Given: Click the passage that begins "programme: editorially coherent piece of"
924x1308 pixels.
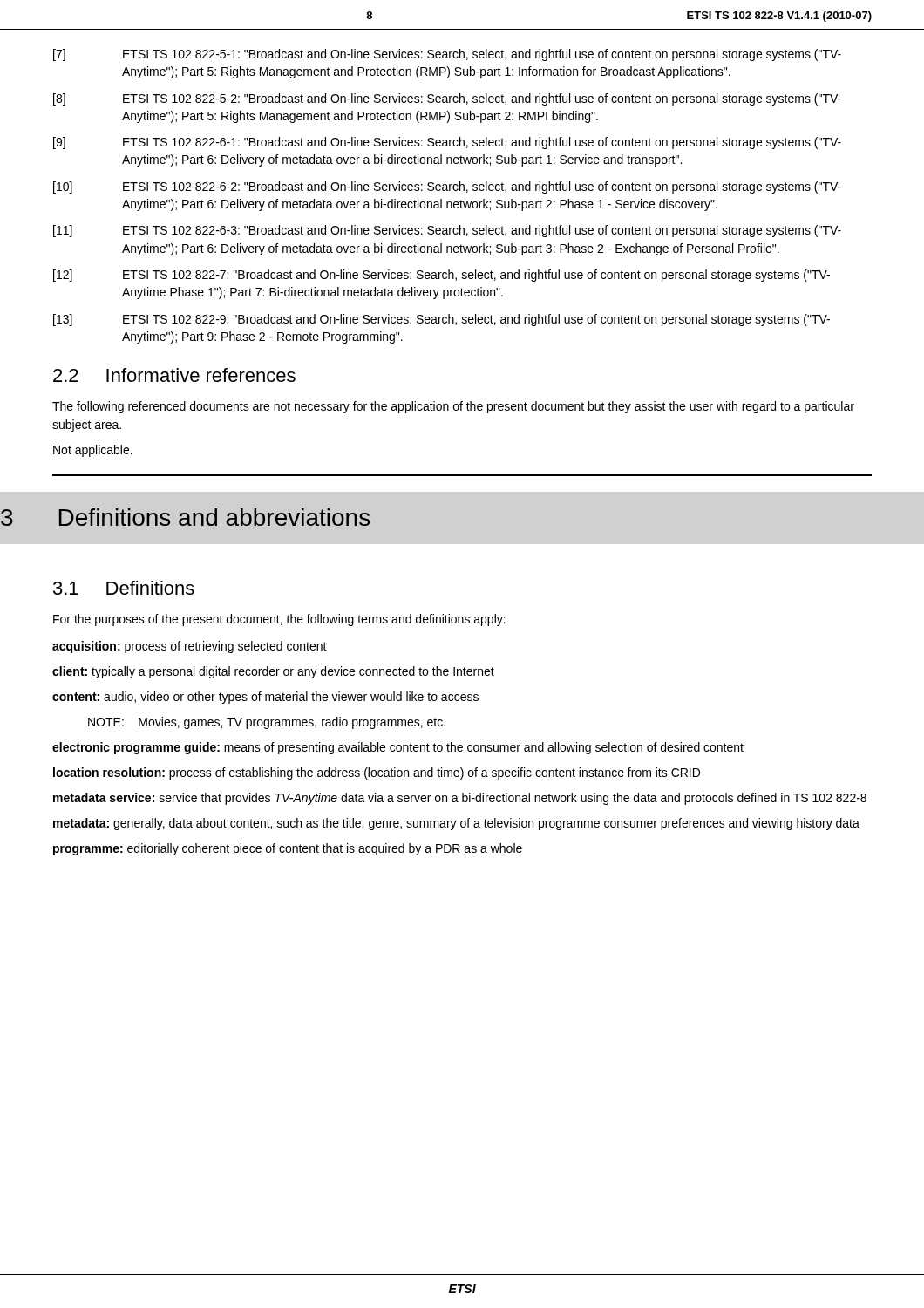Looking at the screenshot, I should click(287, 849).
